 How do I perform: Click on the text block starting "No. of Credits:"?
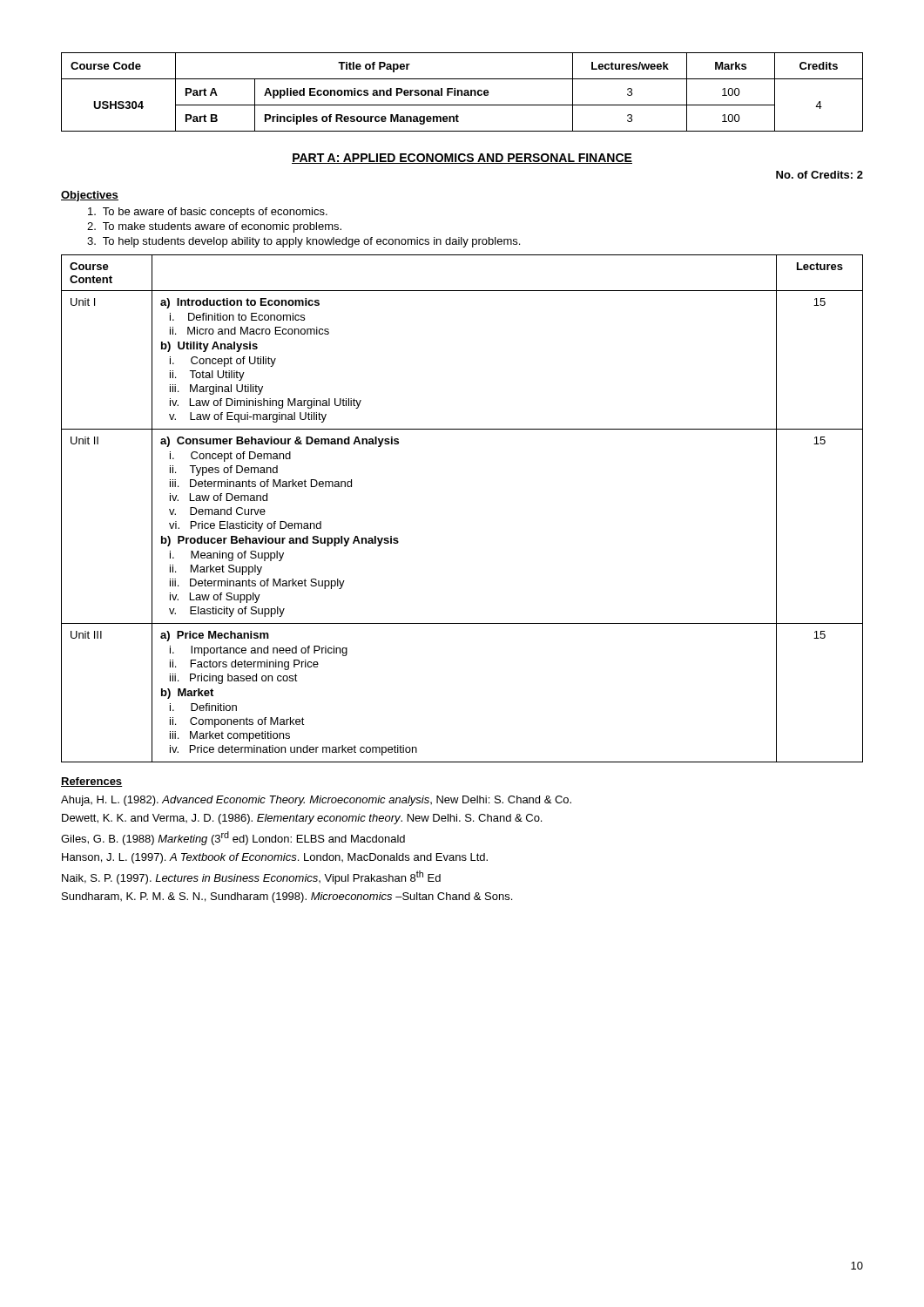click(819, 175)
